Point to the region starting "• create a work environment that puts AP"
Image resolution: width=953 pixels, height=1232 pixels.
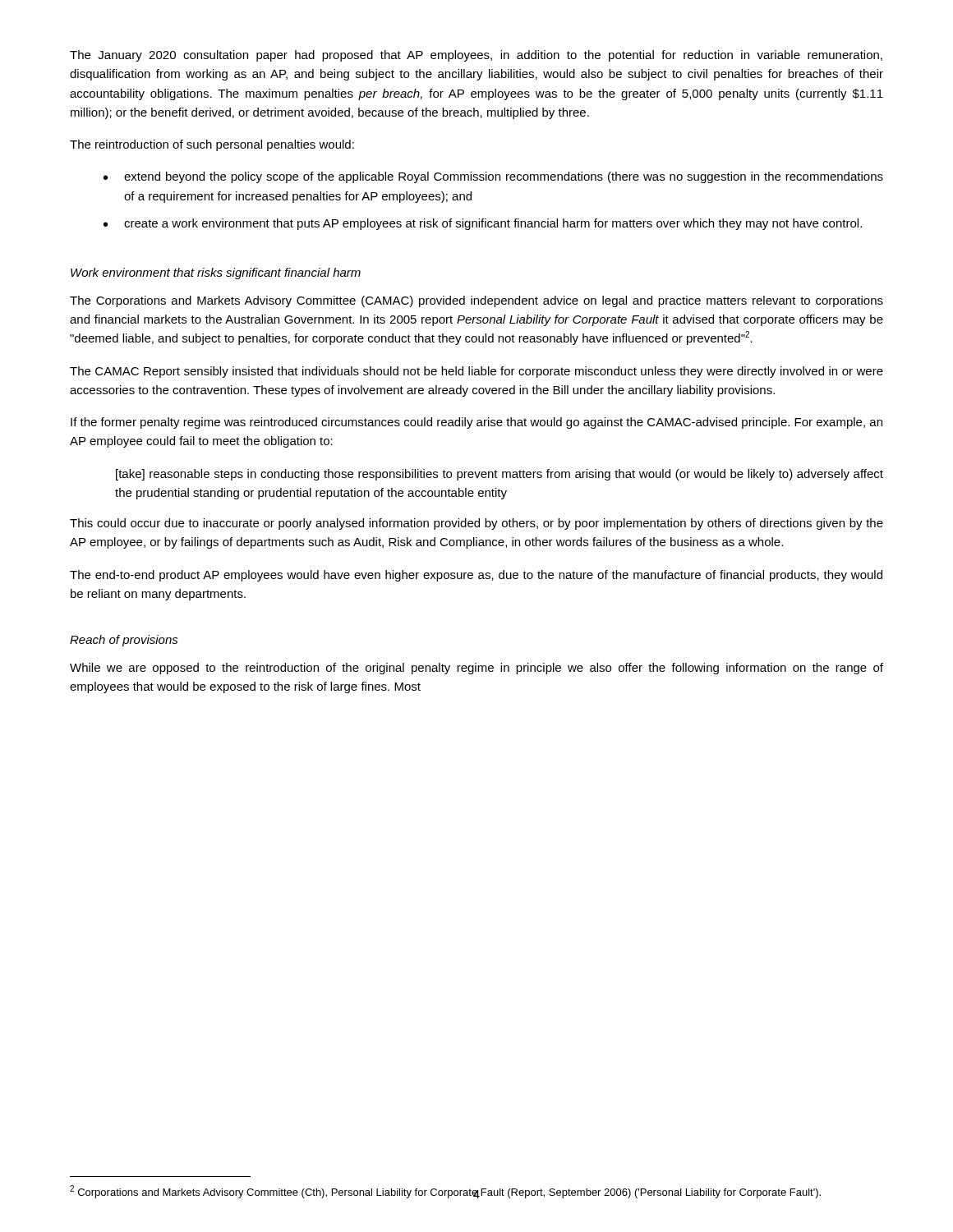493,224
